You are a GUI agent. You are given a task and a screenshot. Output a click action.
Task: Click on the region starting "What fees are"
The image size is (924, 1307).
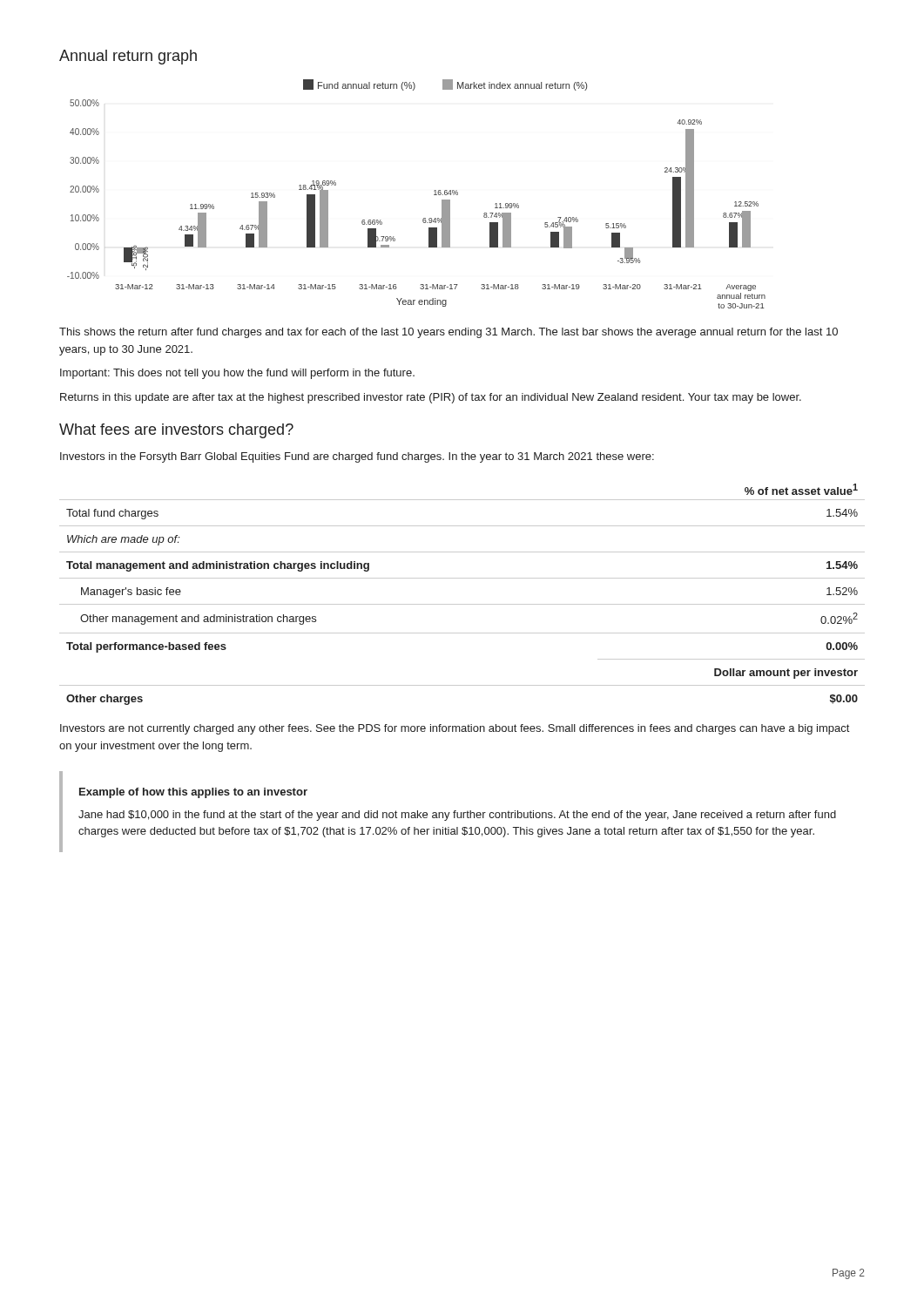click(x=176, y=431)
